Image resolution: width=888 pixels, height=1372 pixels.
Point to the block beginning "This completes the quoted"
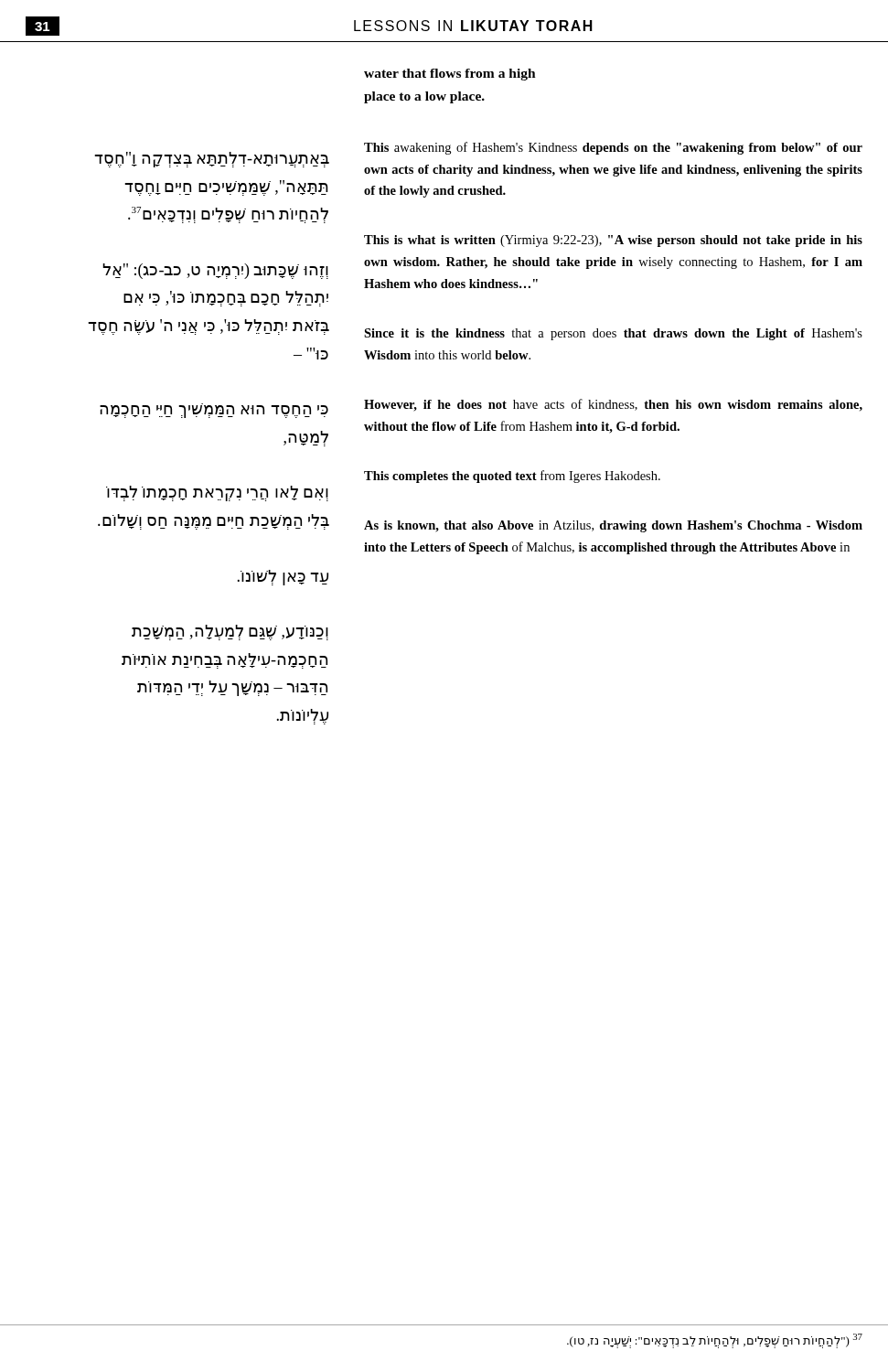point(512,475)
